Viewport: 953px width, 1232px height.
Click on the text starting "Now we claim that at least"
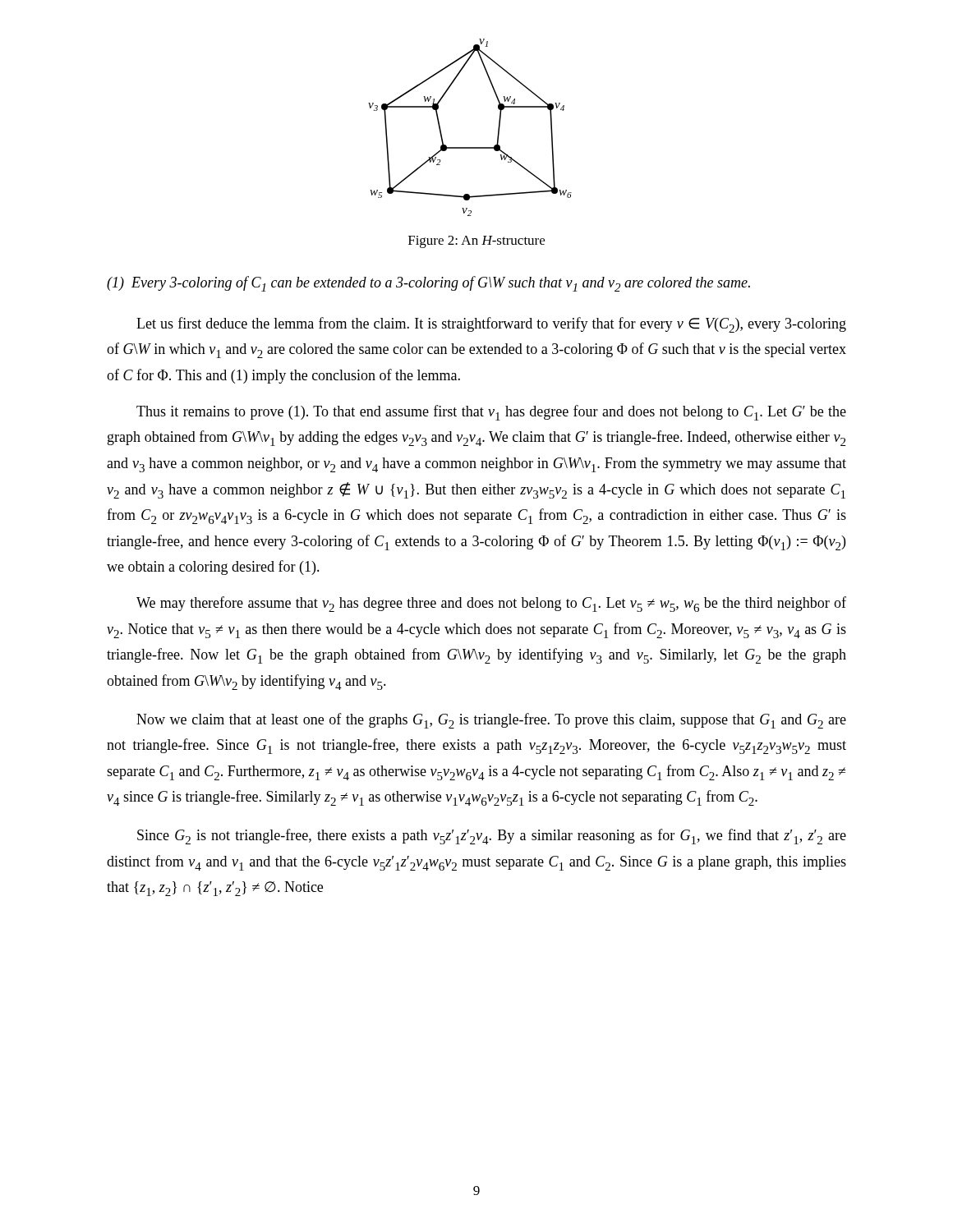(x=476, y=760)
